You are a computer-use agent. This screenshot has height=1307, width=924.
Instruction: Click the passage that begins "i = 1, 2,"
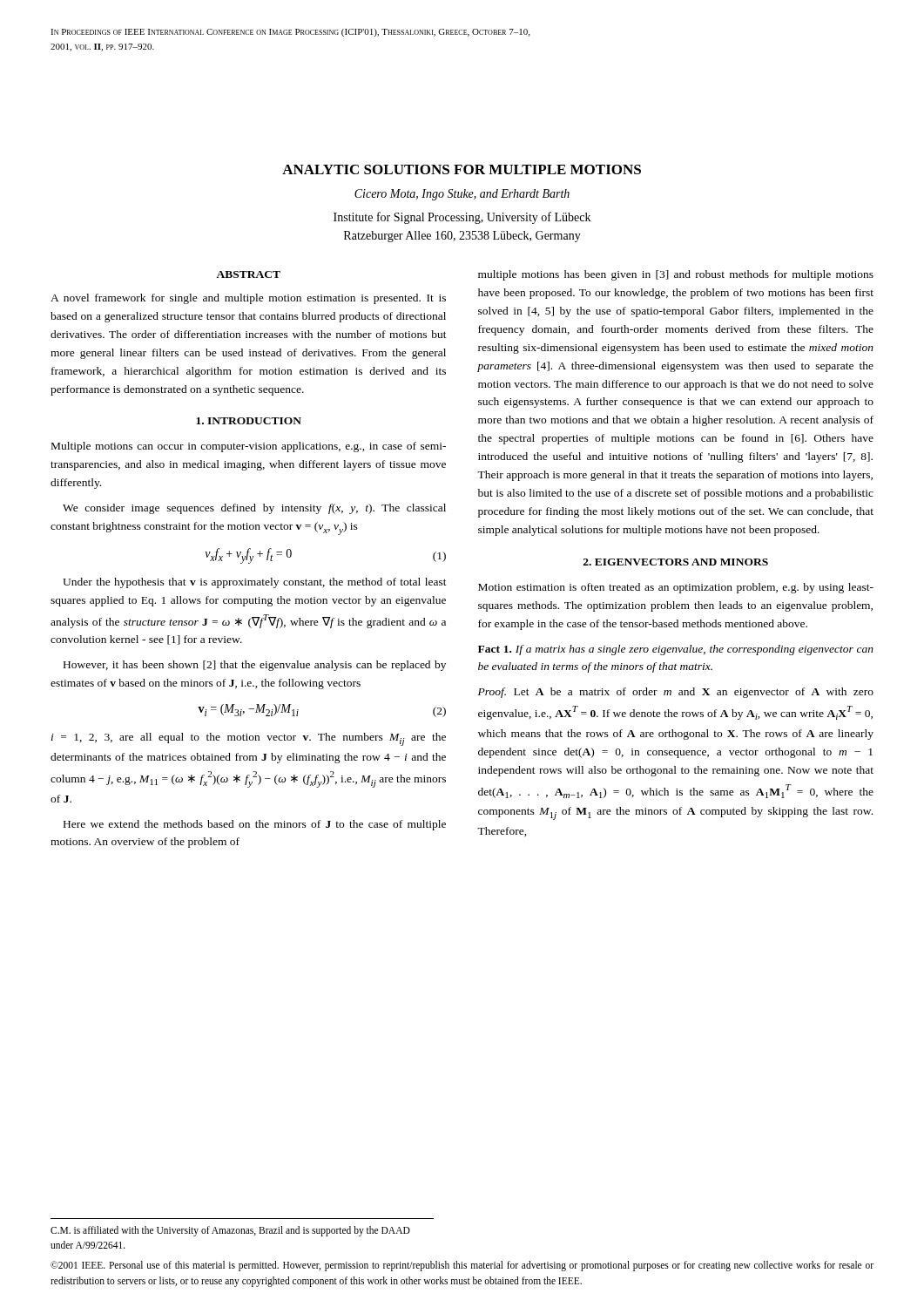(x=248, y=790)
